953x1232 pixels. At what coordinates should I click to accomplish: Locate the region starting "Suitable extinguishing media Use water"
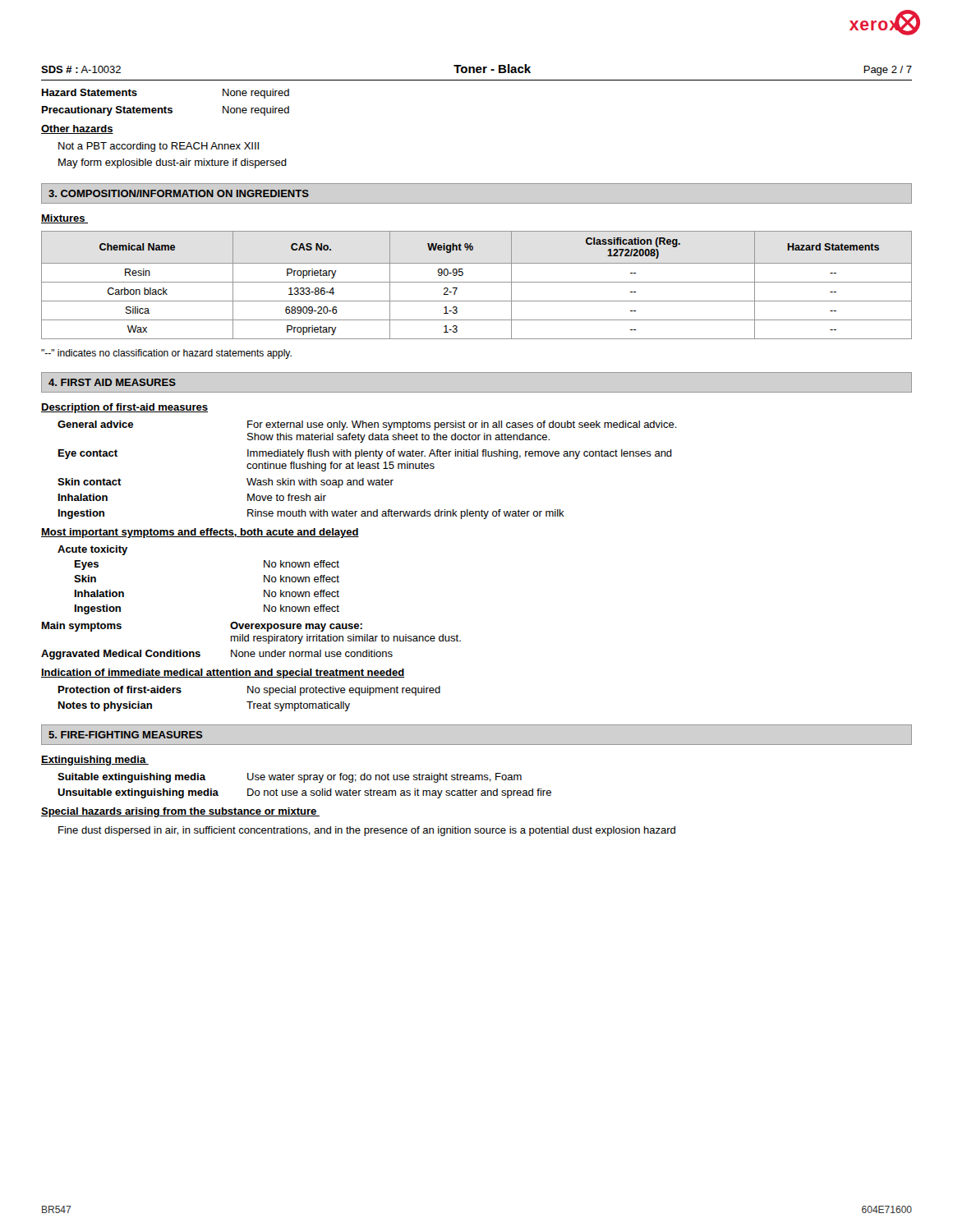(x=476, y=777)
